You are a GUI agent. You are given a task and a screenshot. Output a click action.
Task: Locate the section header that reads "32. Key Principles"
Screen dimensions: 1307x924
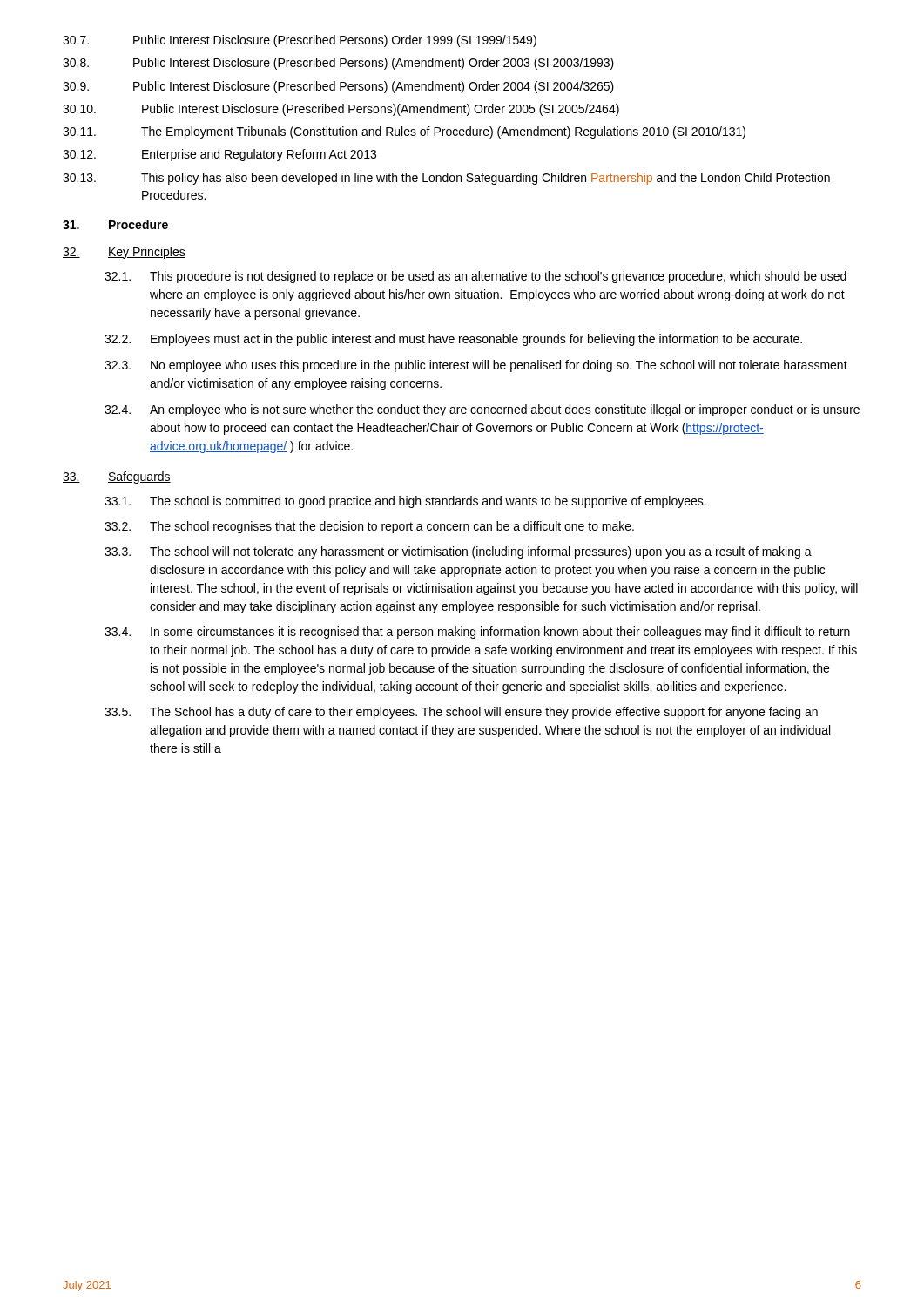[x=124, y=253]
